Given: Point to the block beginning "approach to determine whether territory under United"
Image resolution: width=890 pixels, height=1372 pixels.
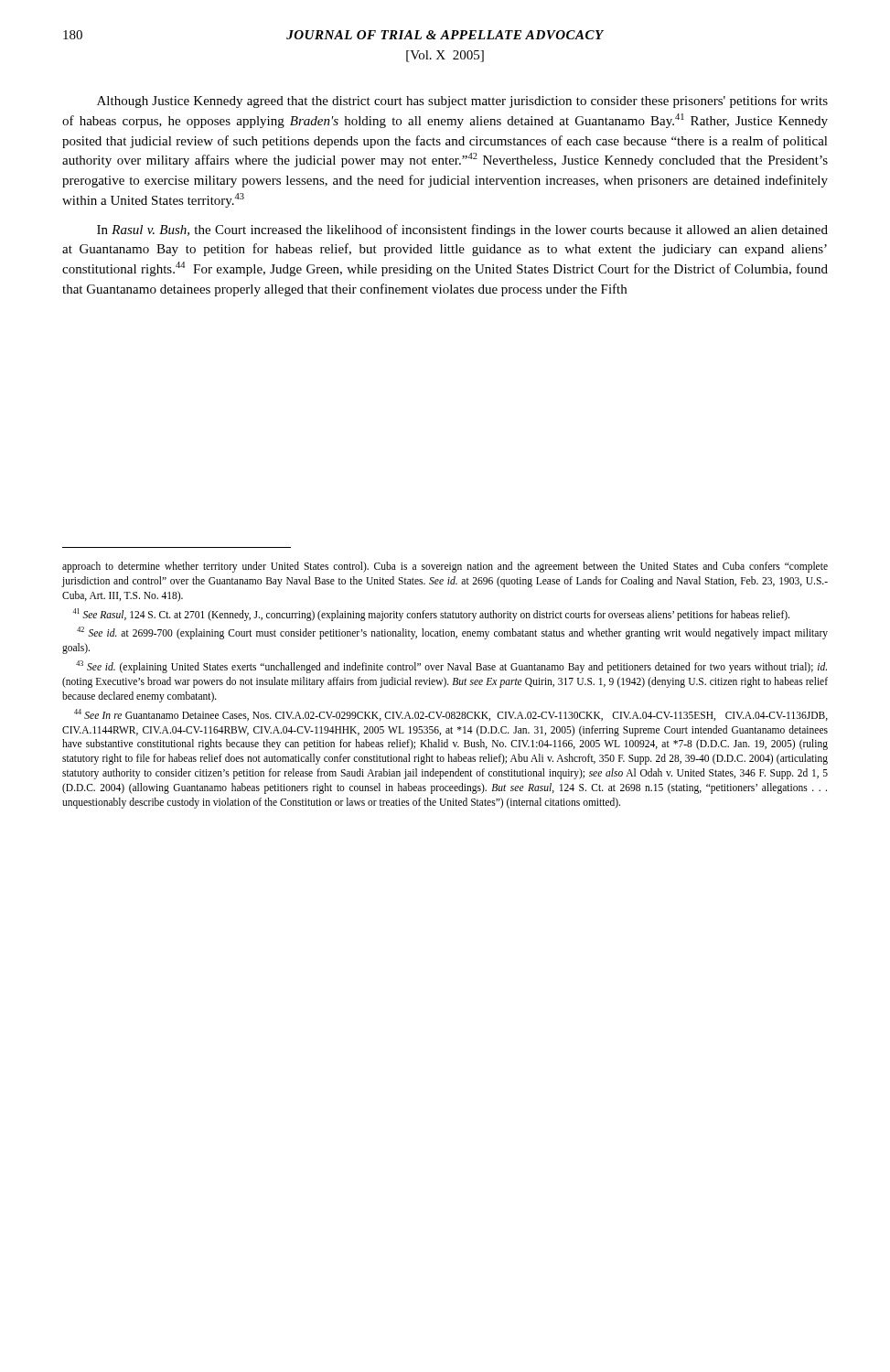Looking at the screenshot, I should (445, 581).
